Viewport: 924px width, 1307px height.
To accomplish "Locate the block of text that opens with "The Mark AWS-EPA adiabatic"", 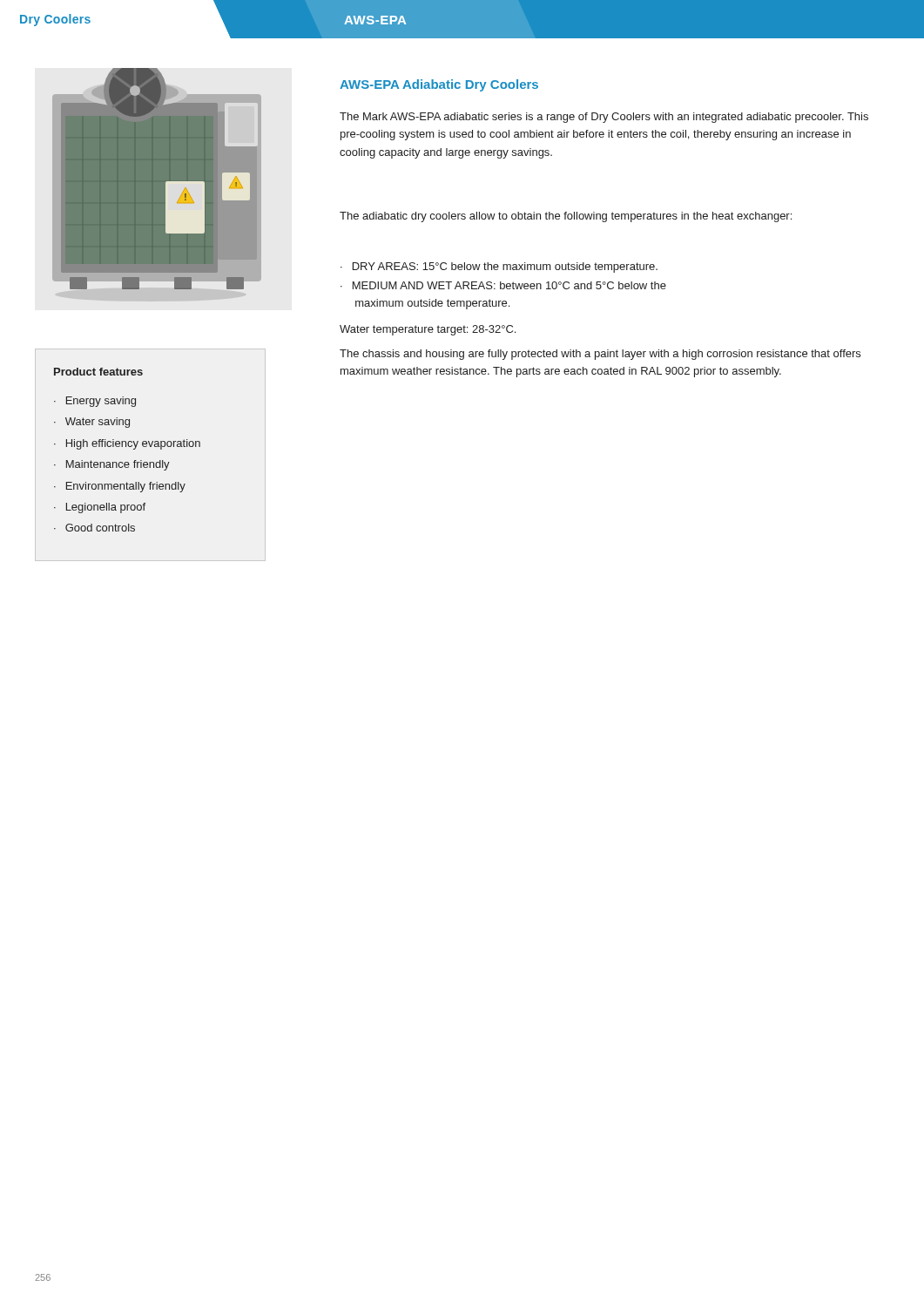I will pyautogui.click(x=610, y=135).
